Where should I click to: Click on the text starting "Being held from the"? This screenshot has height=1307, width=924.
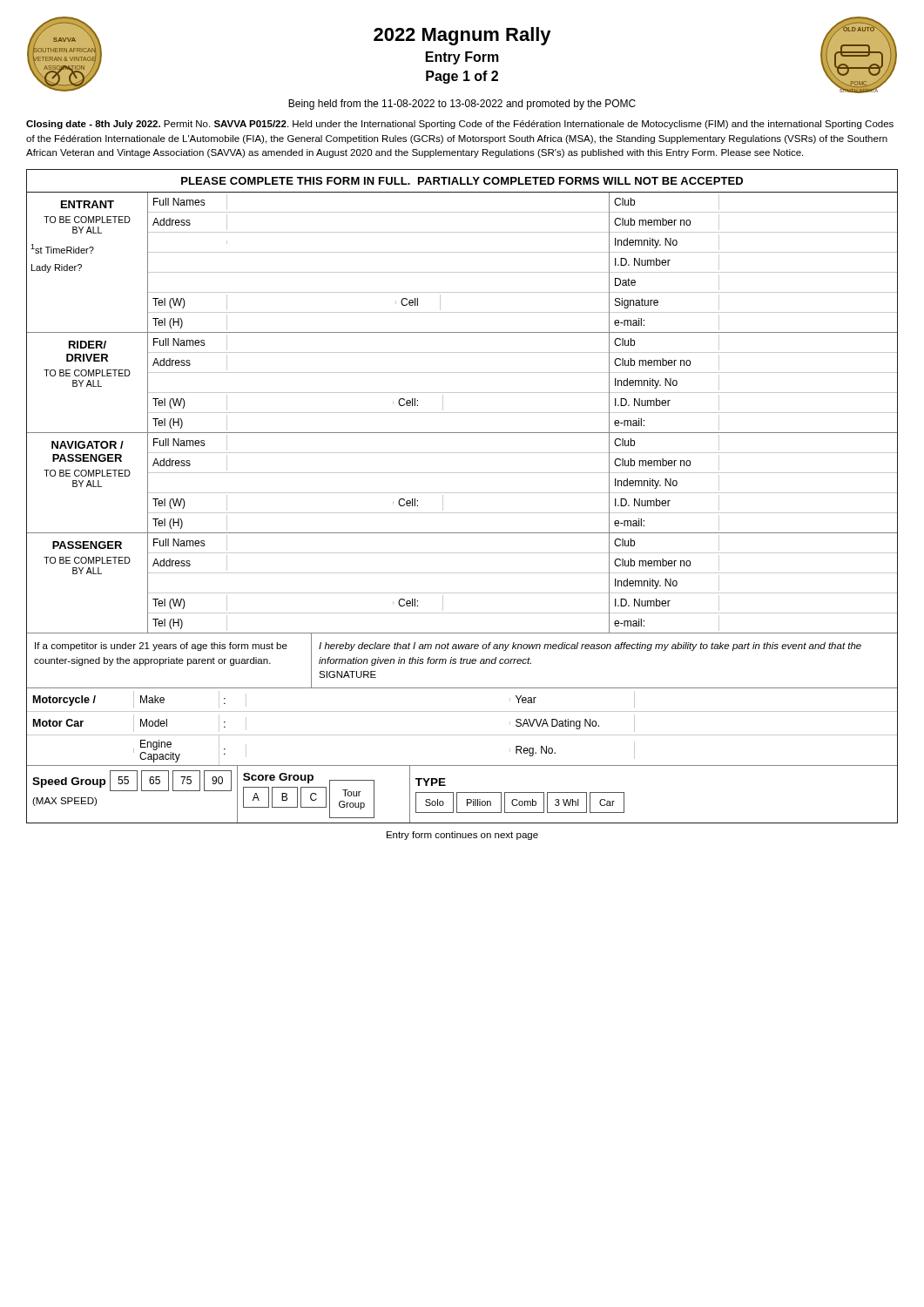click(462, 104)
